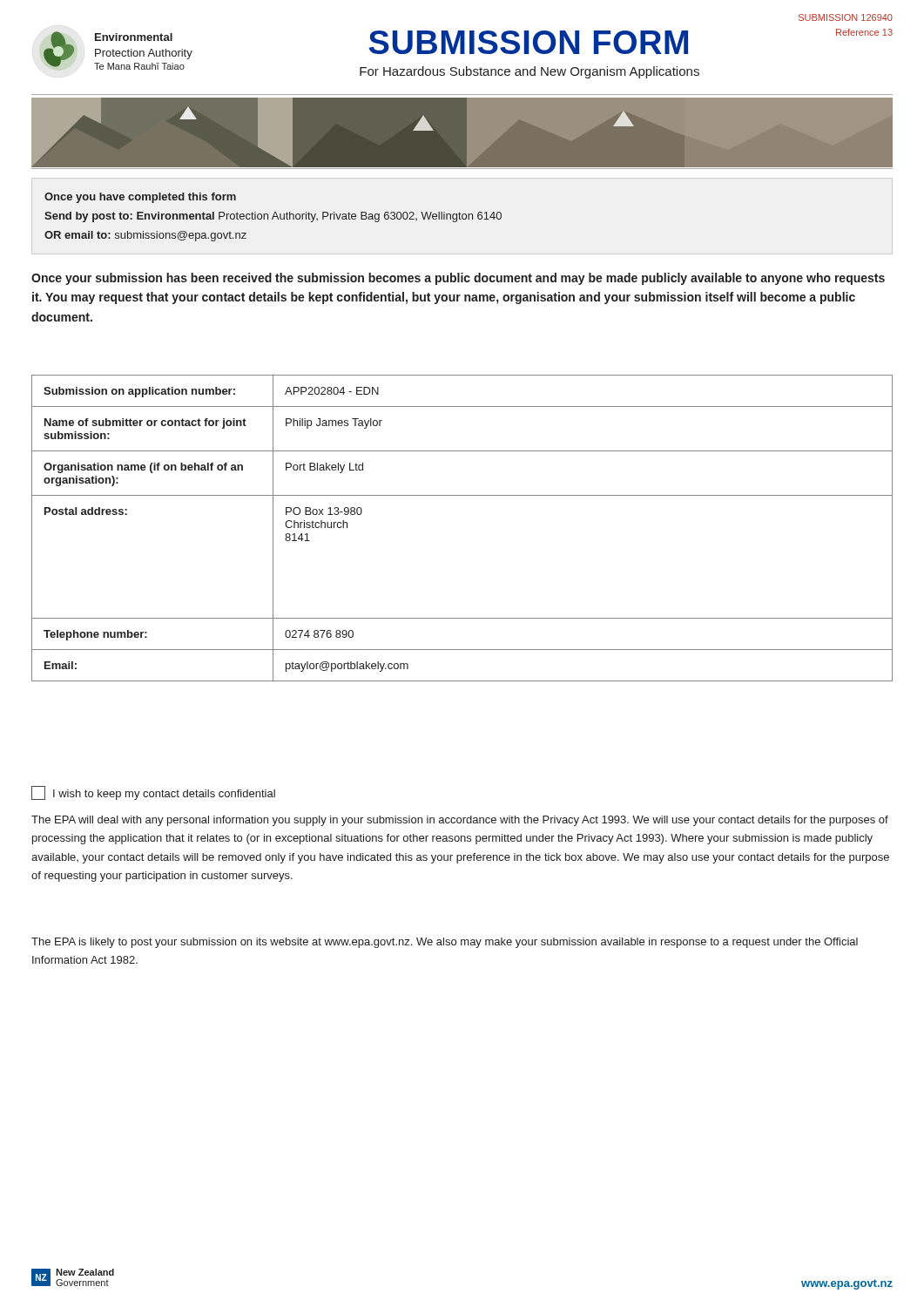Click the passage that begins "I wish to keep my contact"
Viewport: 924px width, 1307px height.
(164, 793)
